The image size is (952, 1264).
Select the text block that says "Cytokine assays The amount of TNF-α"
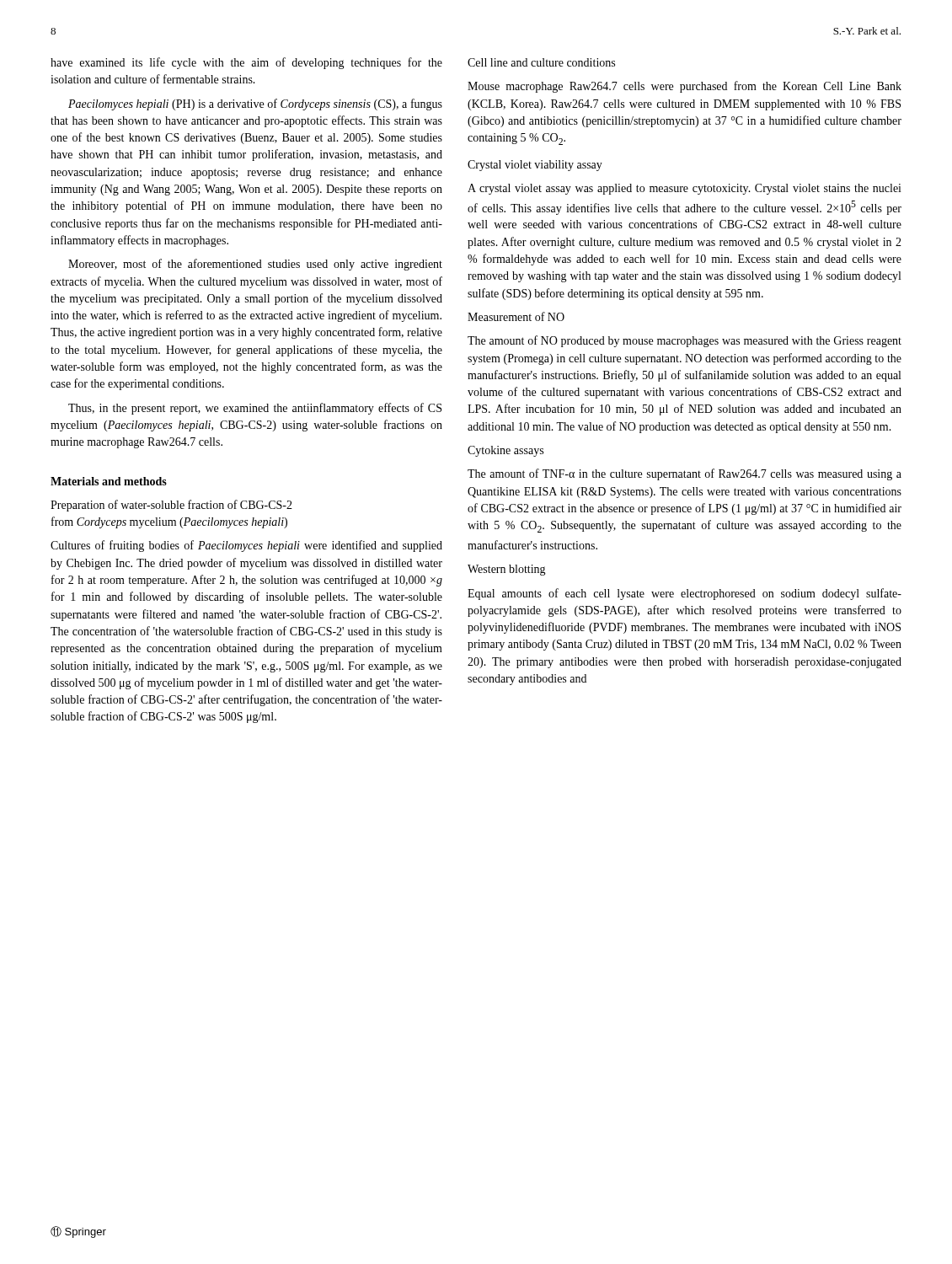685,499
